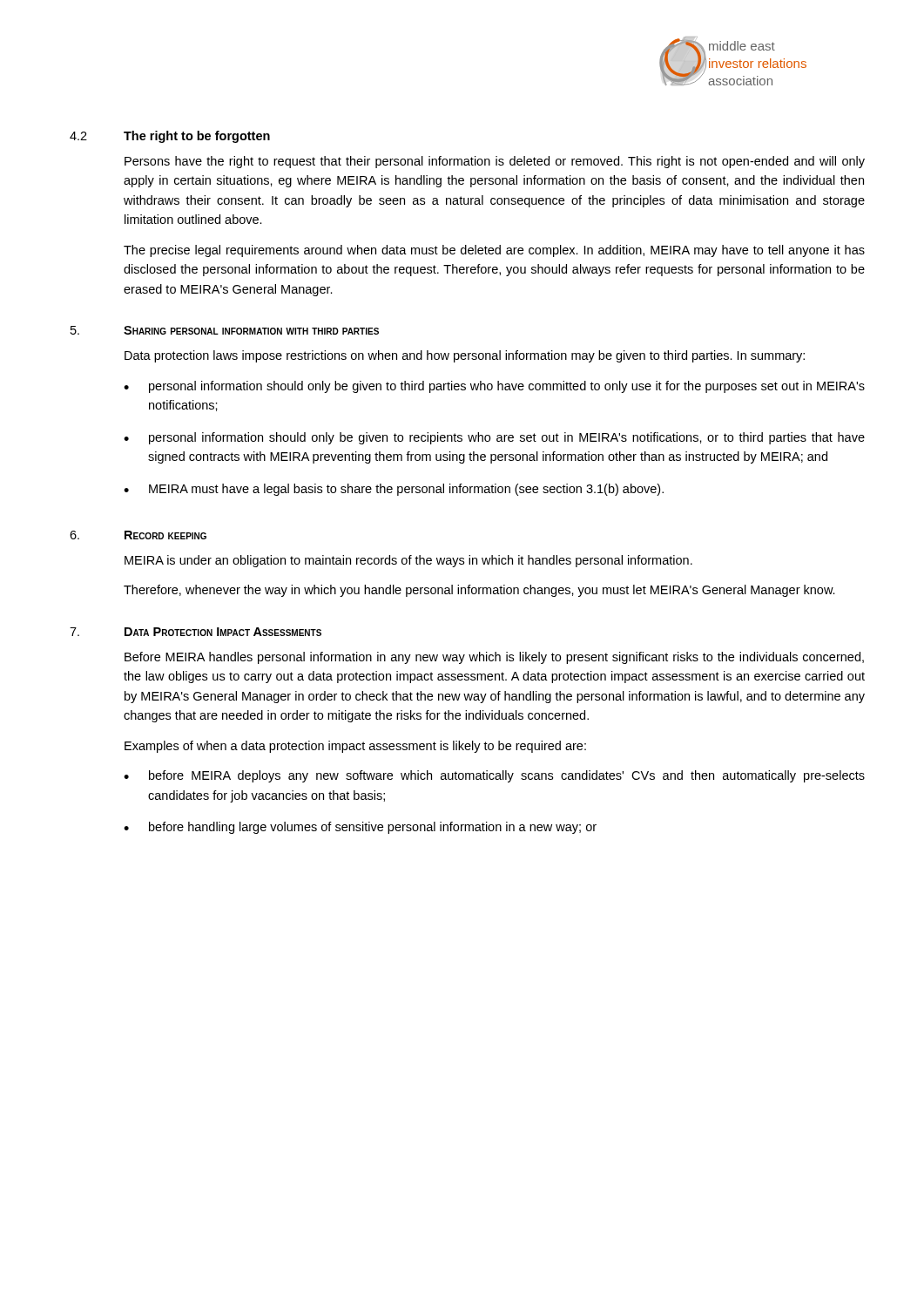Point to the text block starting "MEIRA is under an obligation to maintain"
The width and height of the screenshot is (924, 1307).
[408, 560]
